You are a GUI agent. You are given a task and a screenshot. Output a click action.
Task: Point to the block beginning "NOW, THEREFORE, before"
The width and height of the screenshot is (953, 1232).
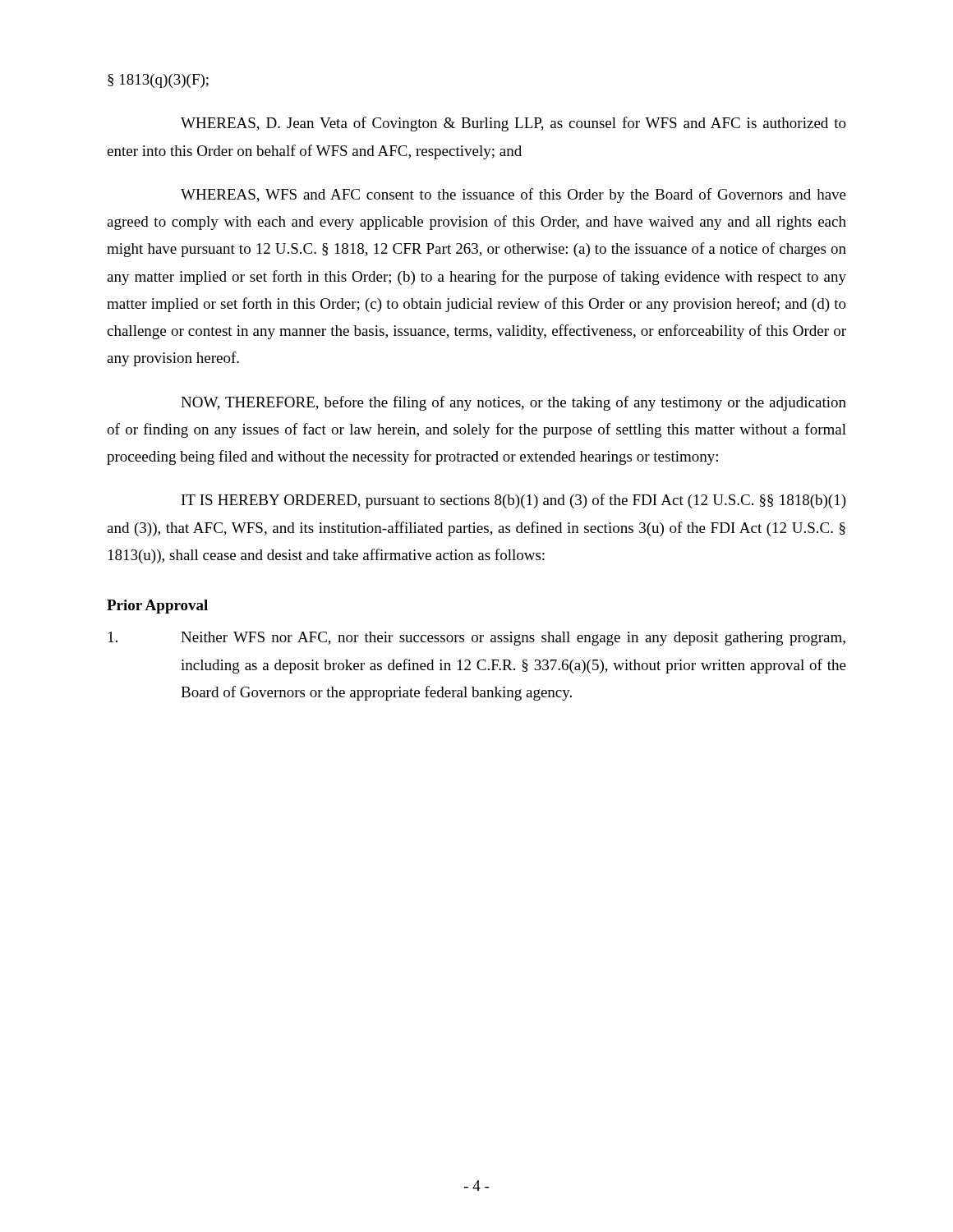(x=476, y=429)
